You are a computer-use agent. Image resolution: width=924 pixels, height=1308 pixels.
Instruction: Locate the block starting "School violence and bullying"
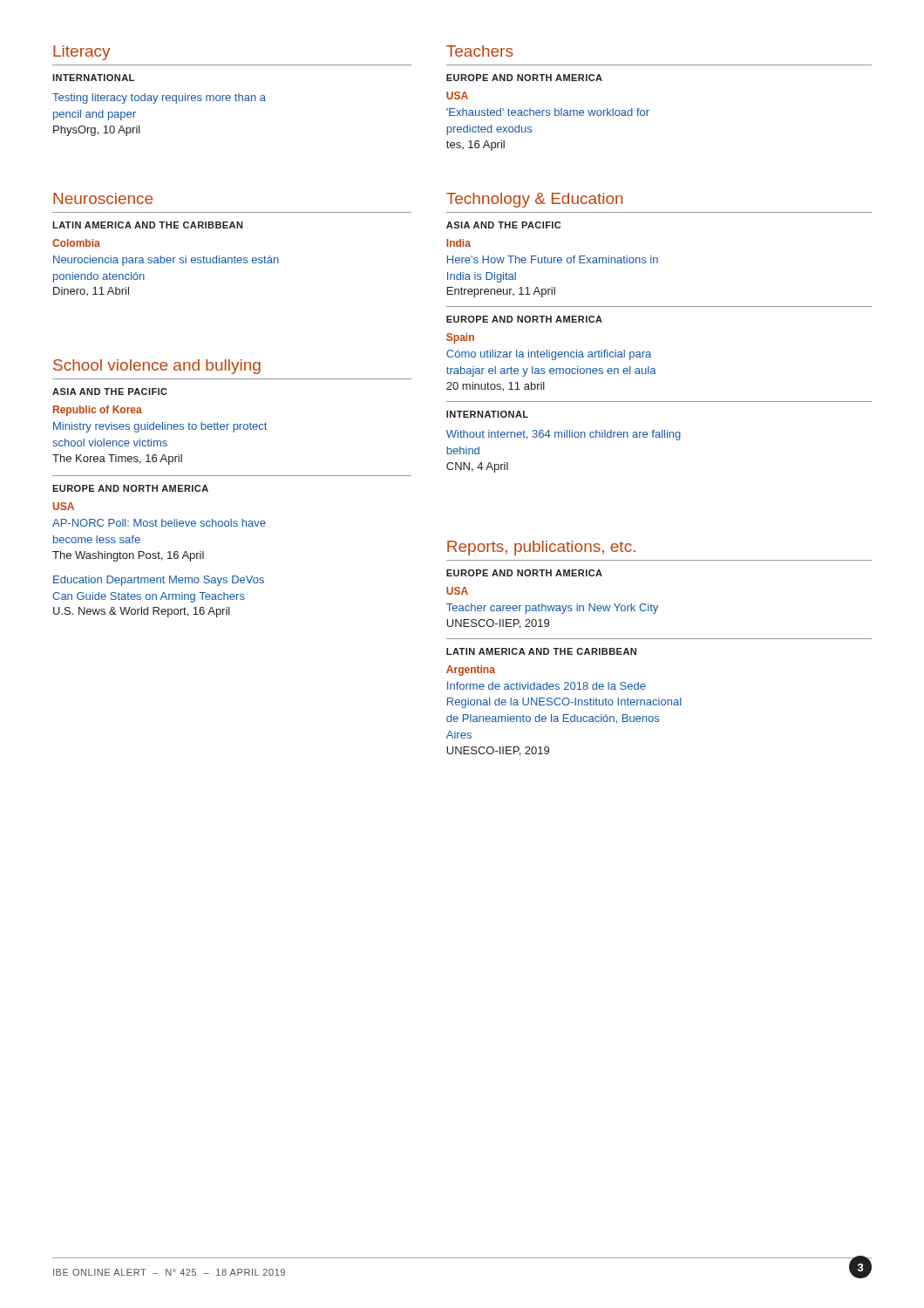(157, 366)
